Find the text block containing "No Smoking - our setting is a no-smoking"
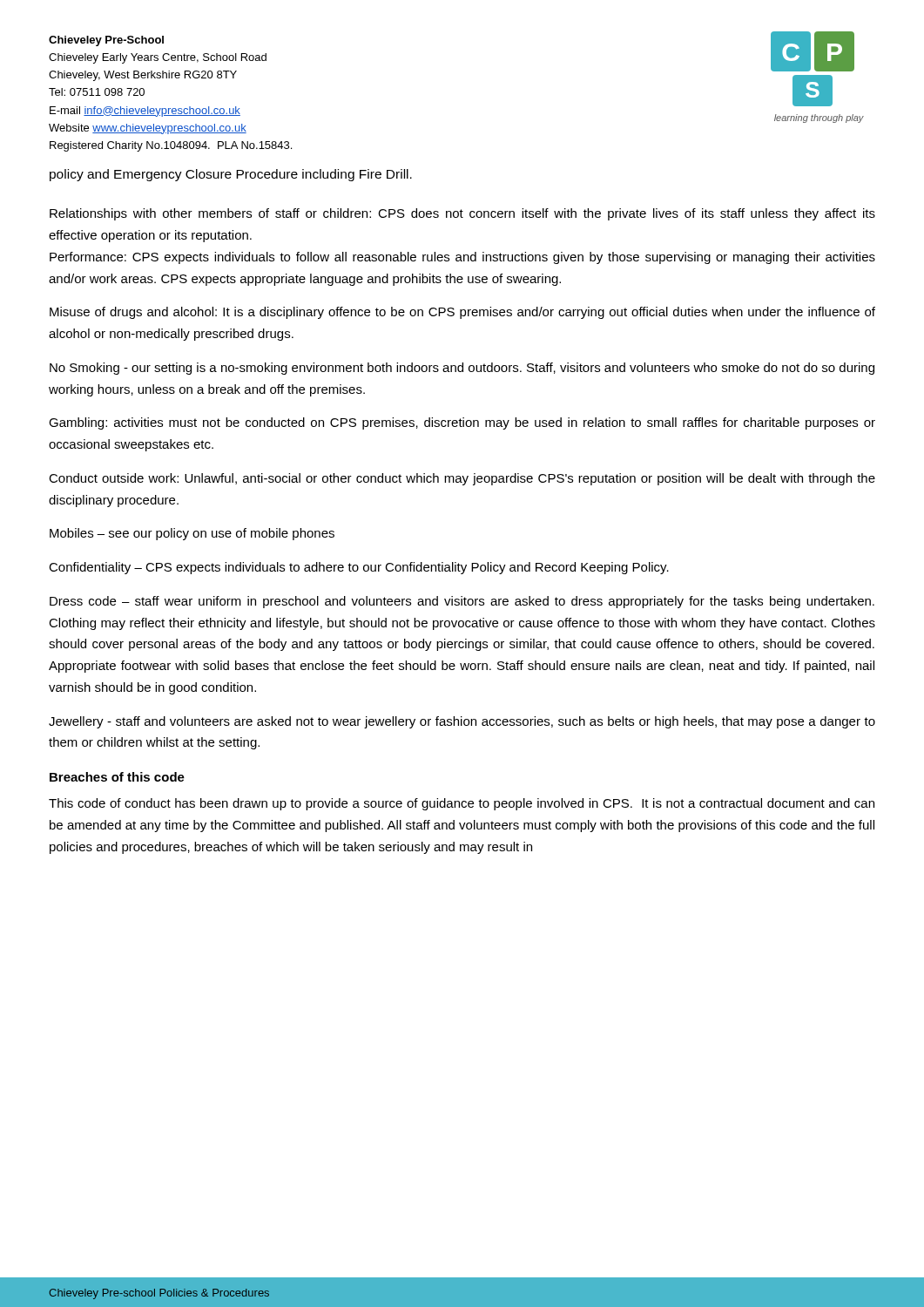This screenshot has width=924, height=1307. tap(462, 378)
